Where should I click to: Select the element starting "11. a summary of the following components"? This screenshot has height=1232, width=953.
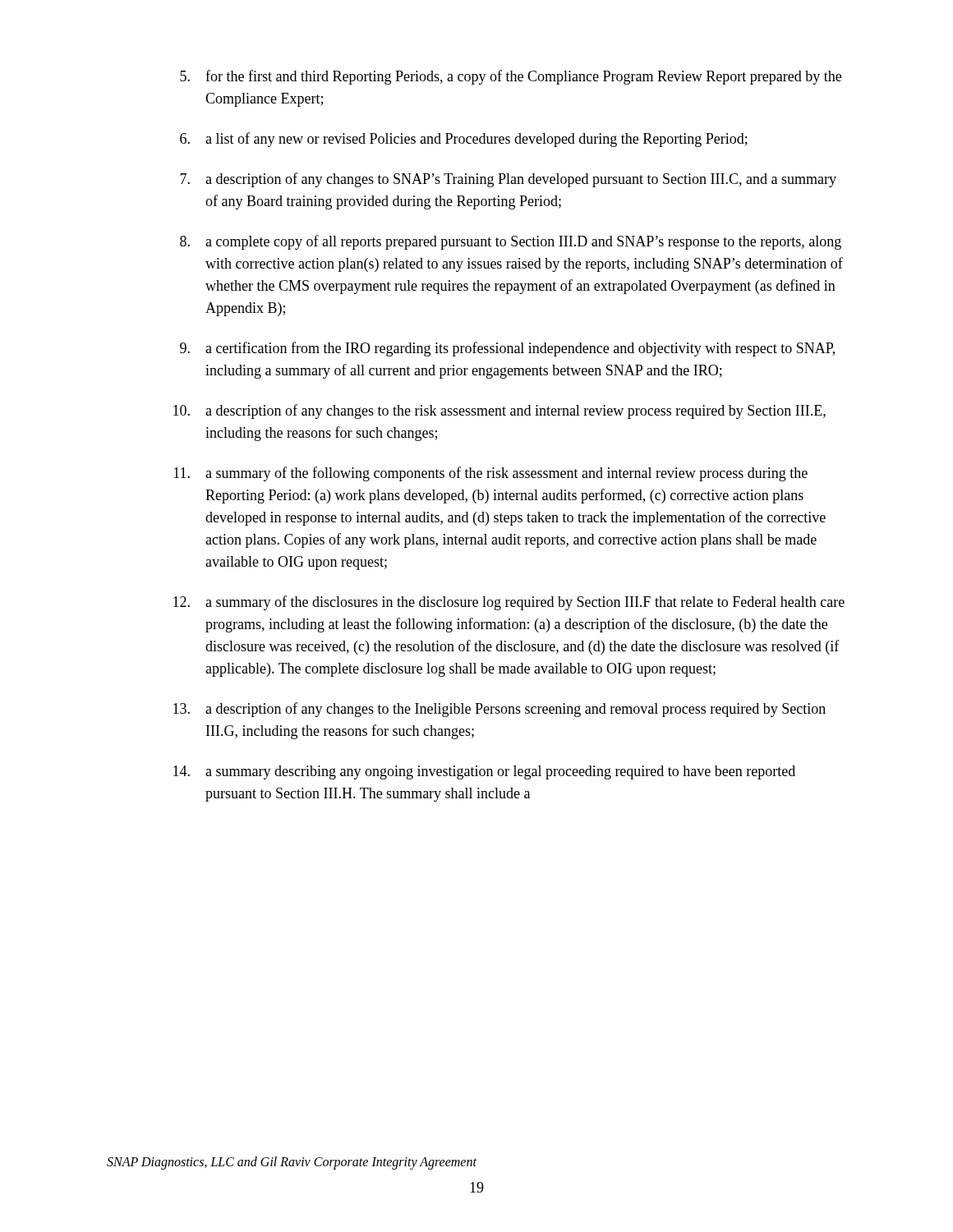tap(476, 518)
